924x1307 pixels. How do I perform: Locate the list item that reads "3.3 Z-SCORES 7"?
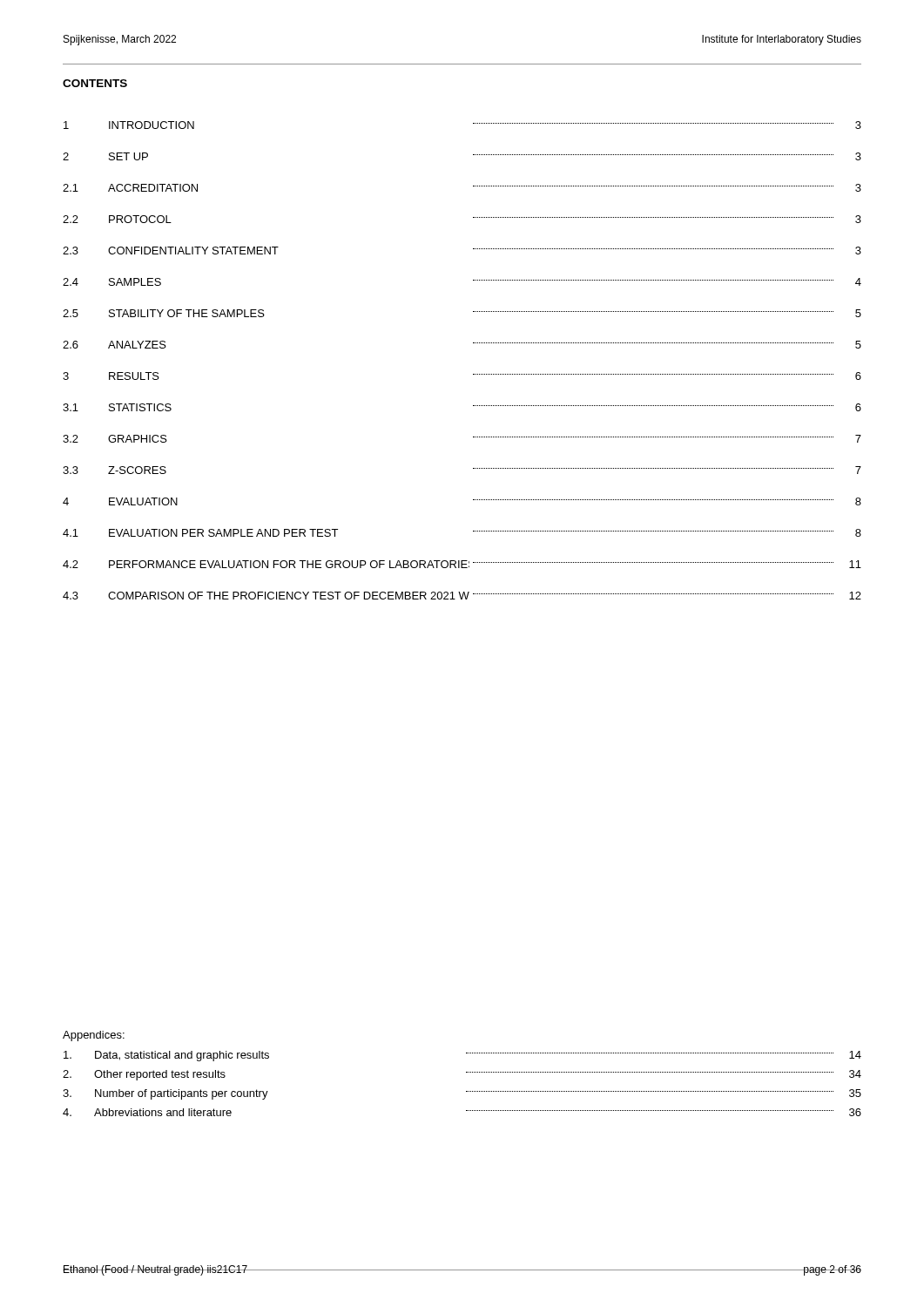(x=462, y=470)
